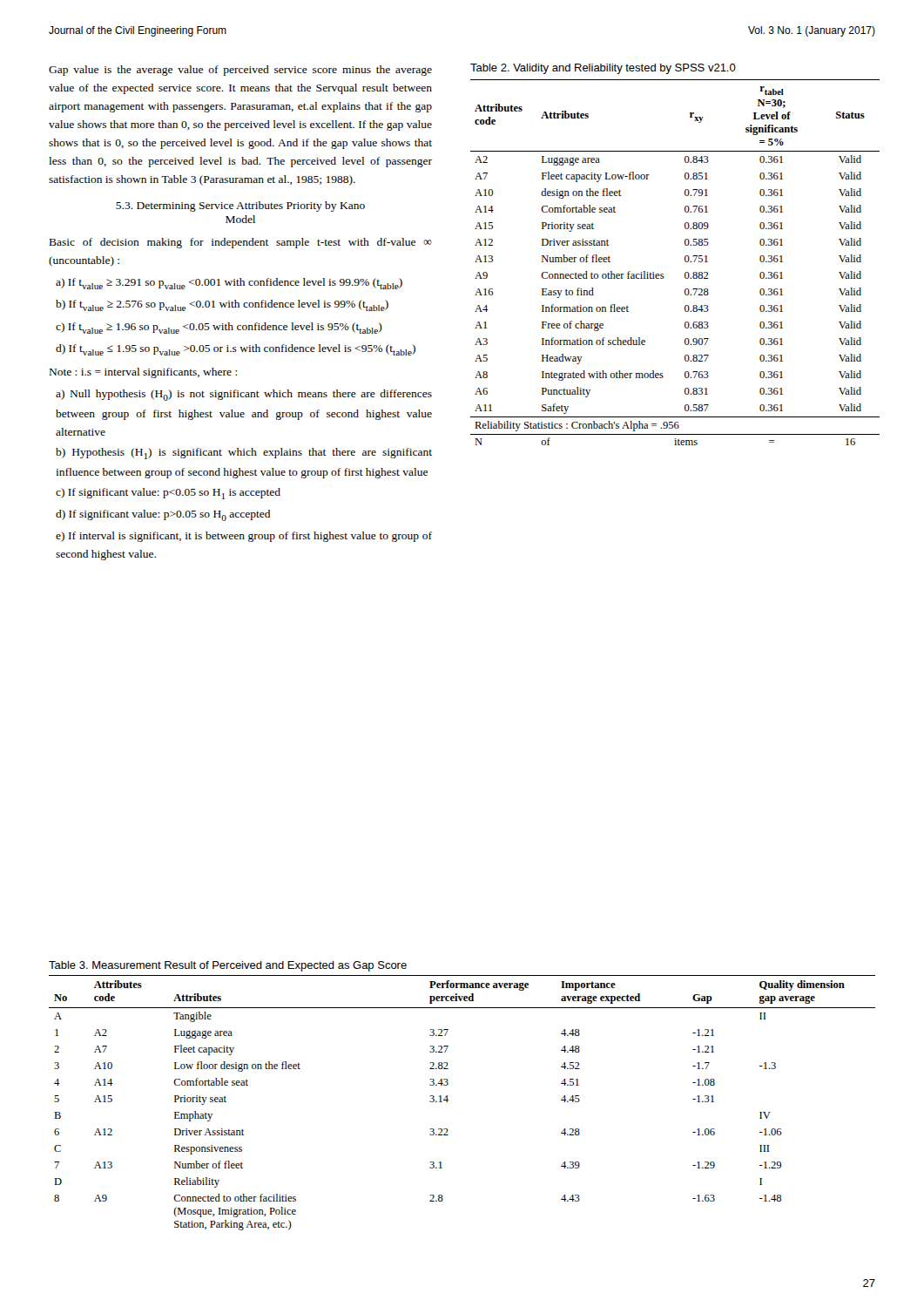The image size is (924, 1307).
Task: Click the passage that begins "b) If tvalue ≥ 2.576"
Action: pyautogui.click(x=222, y=305)
